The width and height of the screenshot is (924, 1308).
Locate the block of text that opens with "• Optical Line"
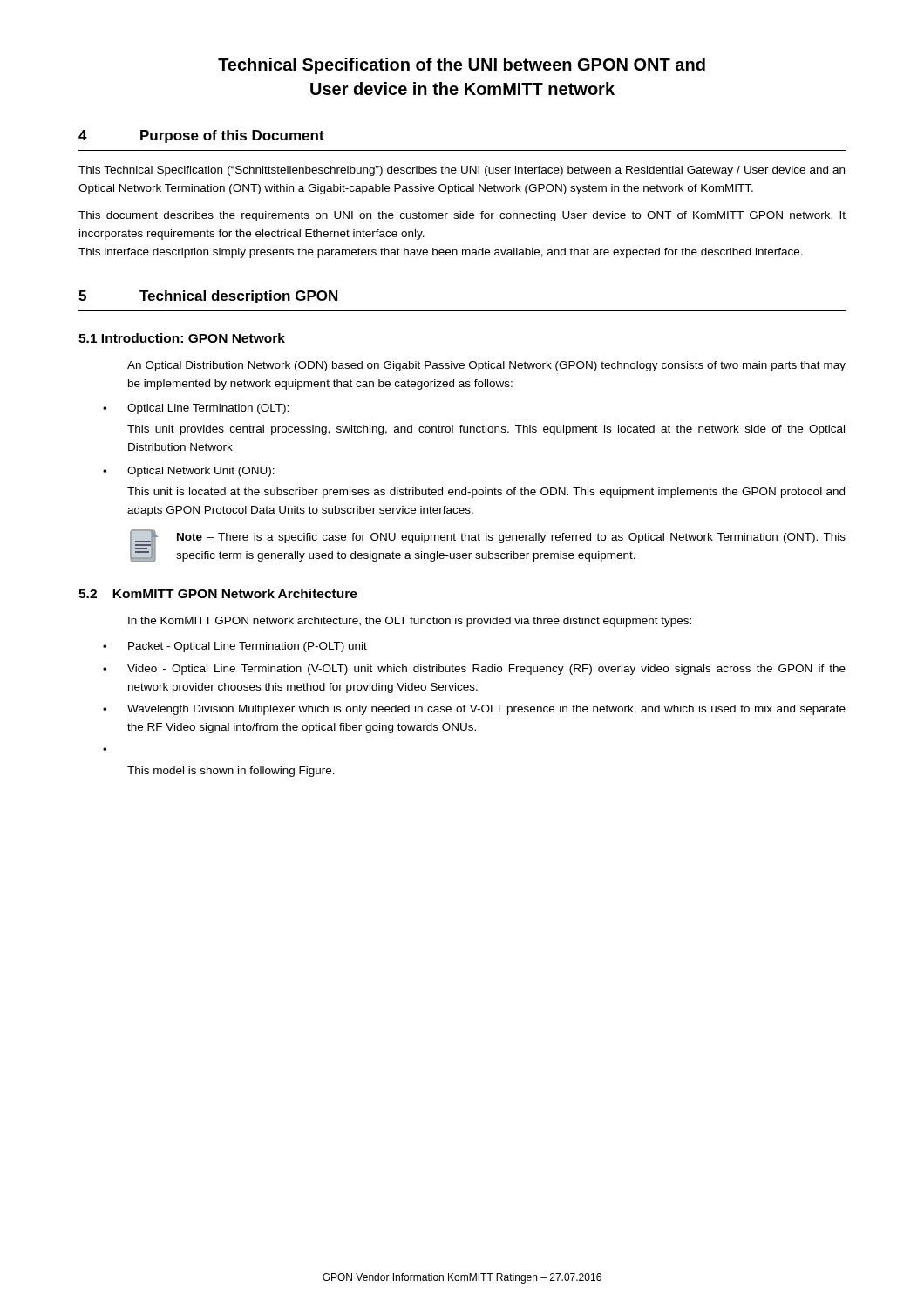tap(196, 409)
